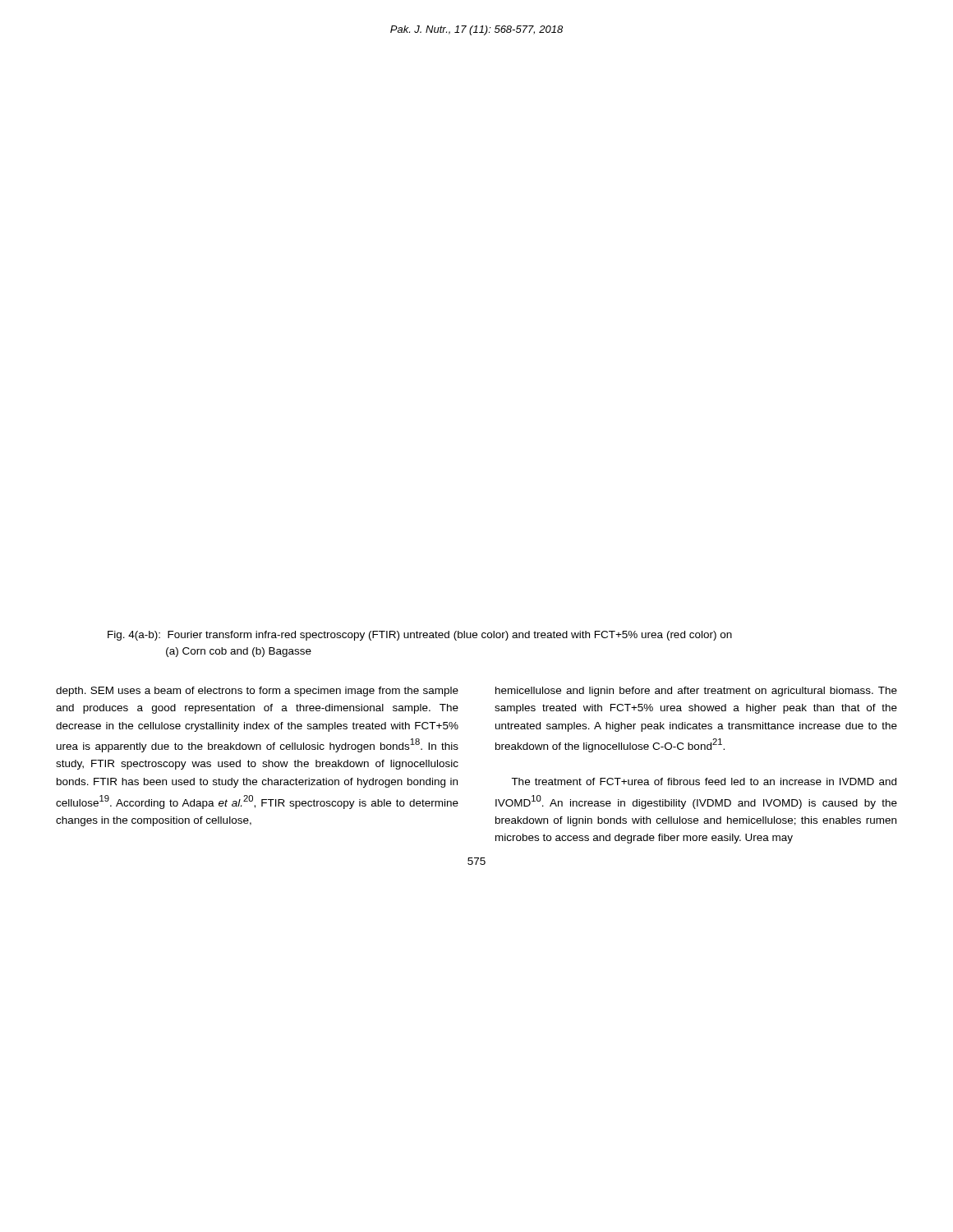The width and height of the screenshot is (953, 1232).
Task: Locate the block of text that opens with "depth. SEM uses"
Action: pyautogui.click(x=257, y=755)
